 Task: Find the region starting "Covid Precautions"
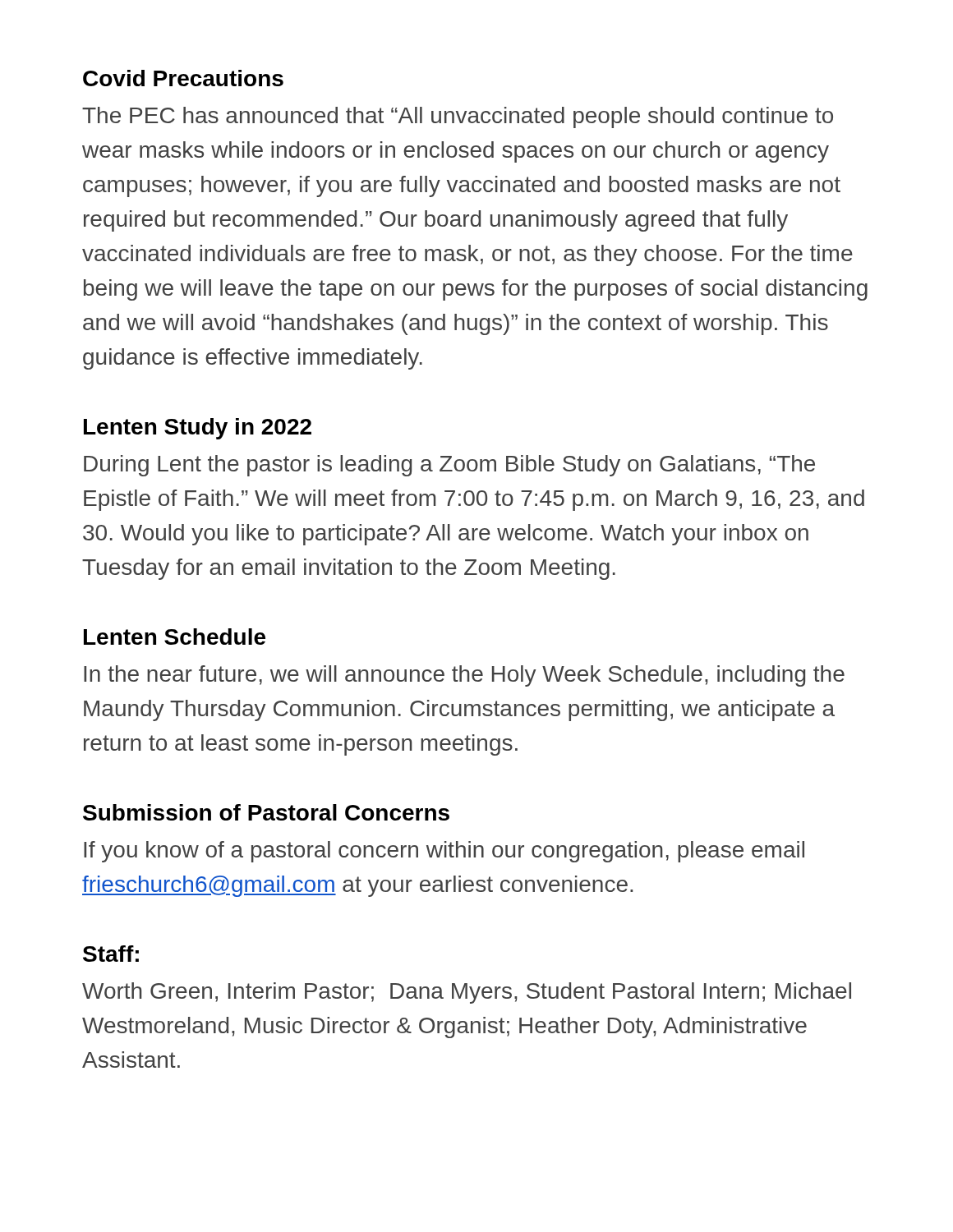[183, 78]
